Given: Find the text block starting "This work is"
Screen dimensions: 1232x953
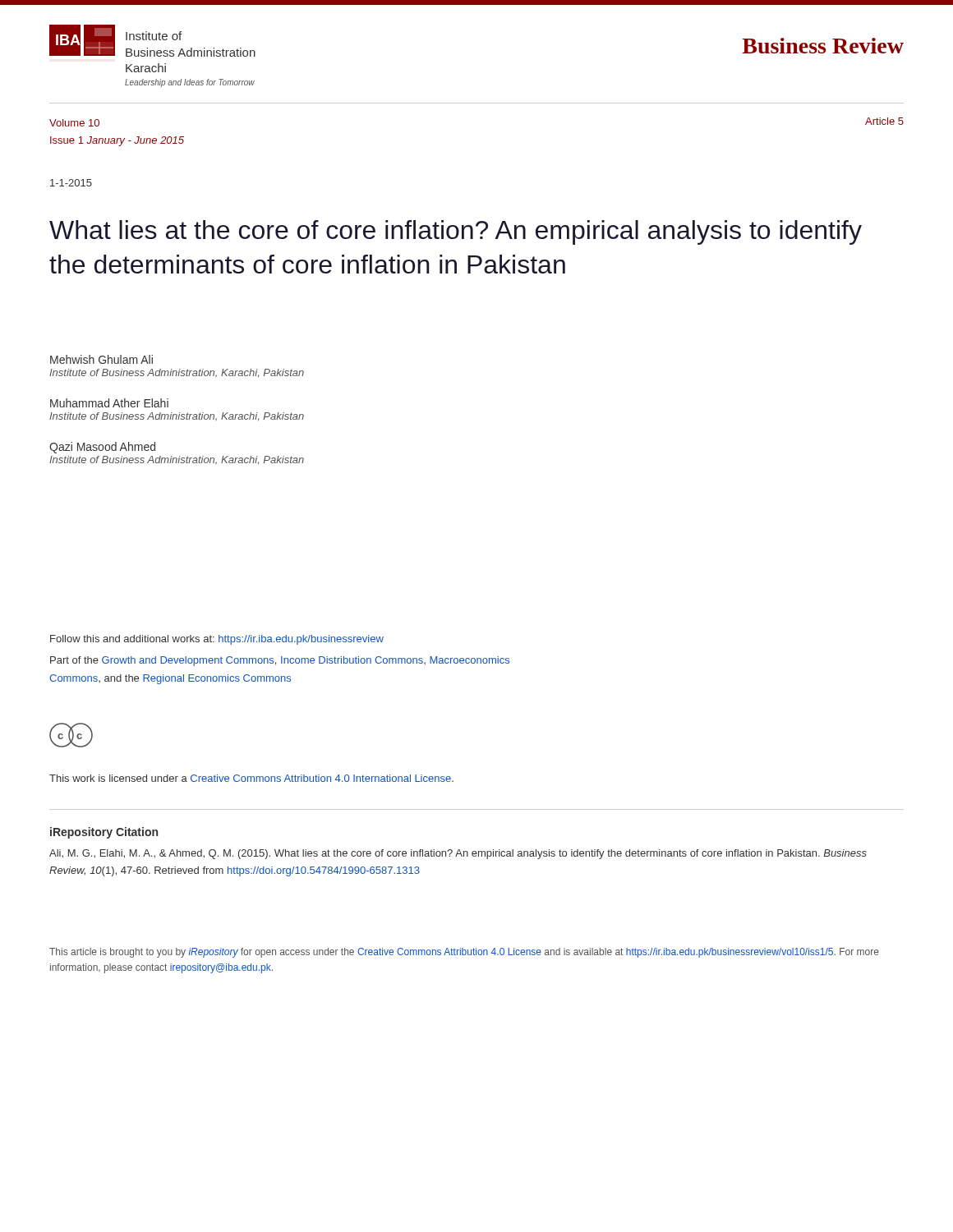Looking at the screenshot, I should tap(252, 778).
